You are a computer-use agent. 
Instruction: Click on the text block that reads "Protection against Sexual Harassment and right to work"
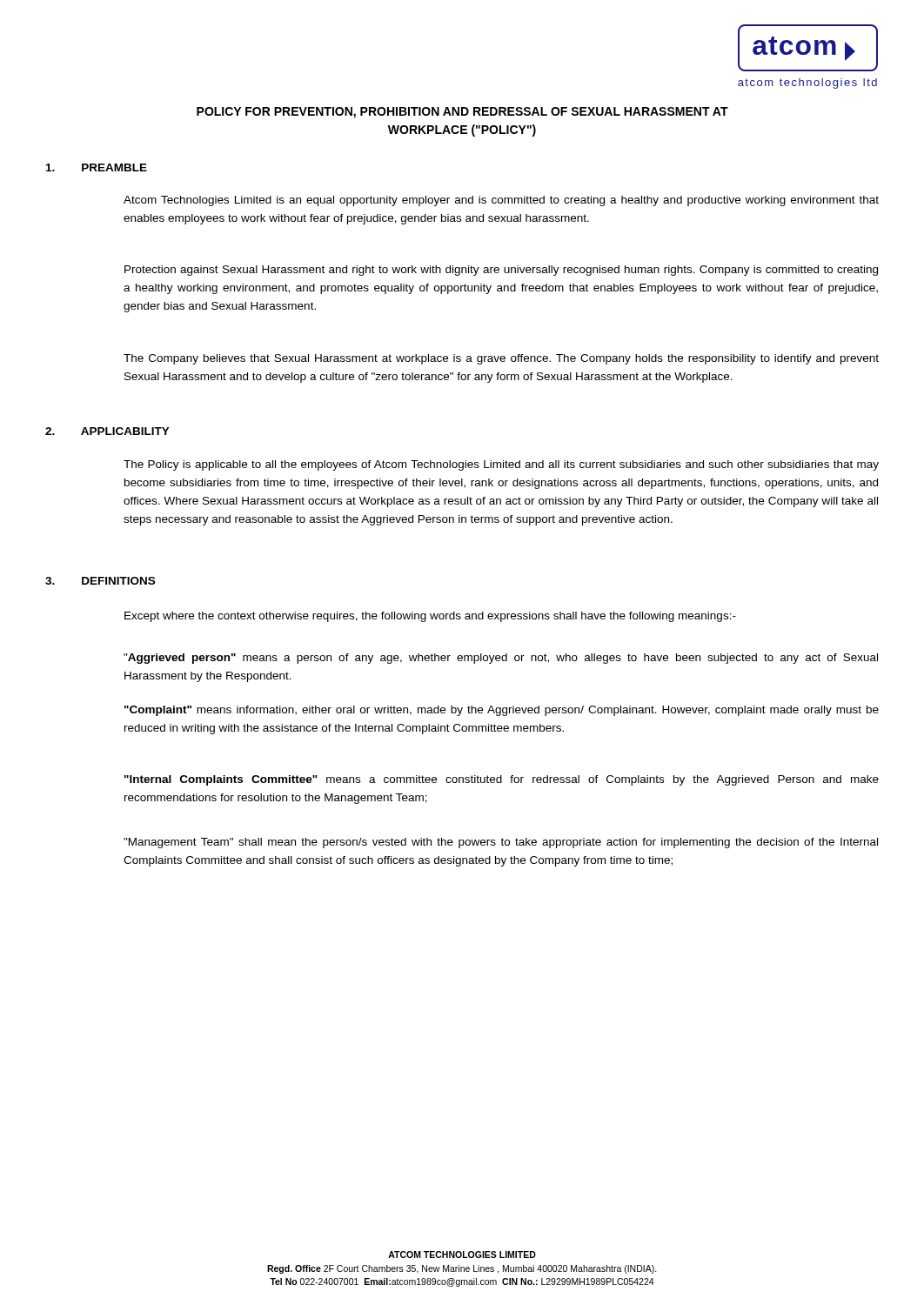(501, 287)
